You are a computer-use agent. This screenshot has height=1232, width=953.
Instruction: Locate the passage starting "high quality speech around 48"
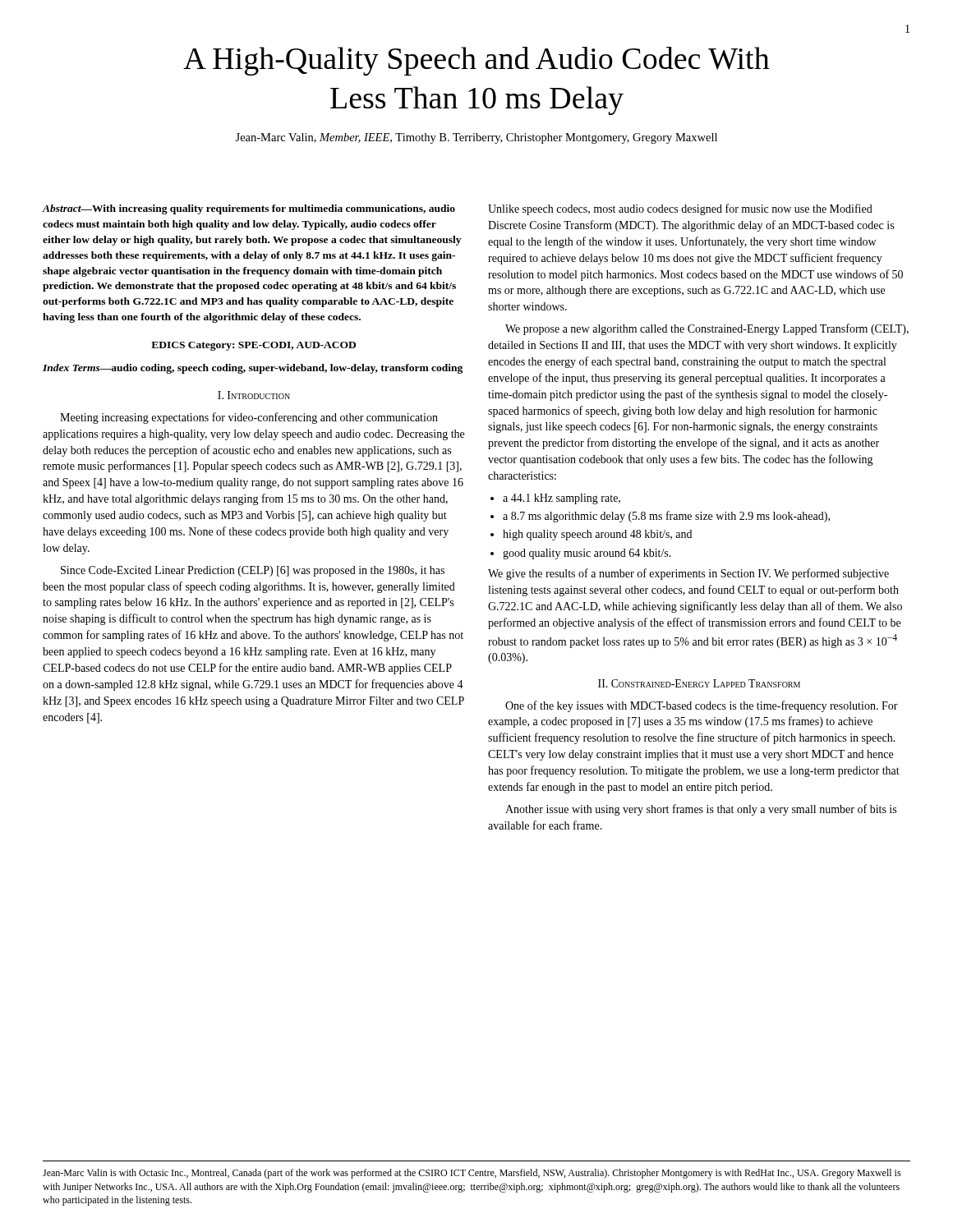coord(598,535)
